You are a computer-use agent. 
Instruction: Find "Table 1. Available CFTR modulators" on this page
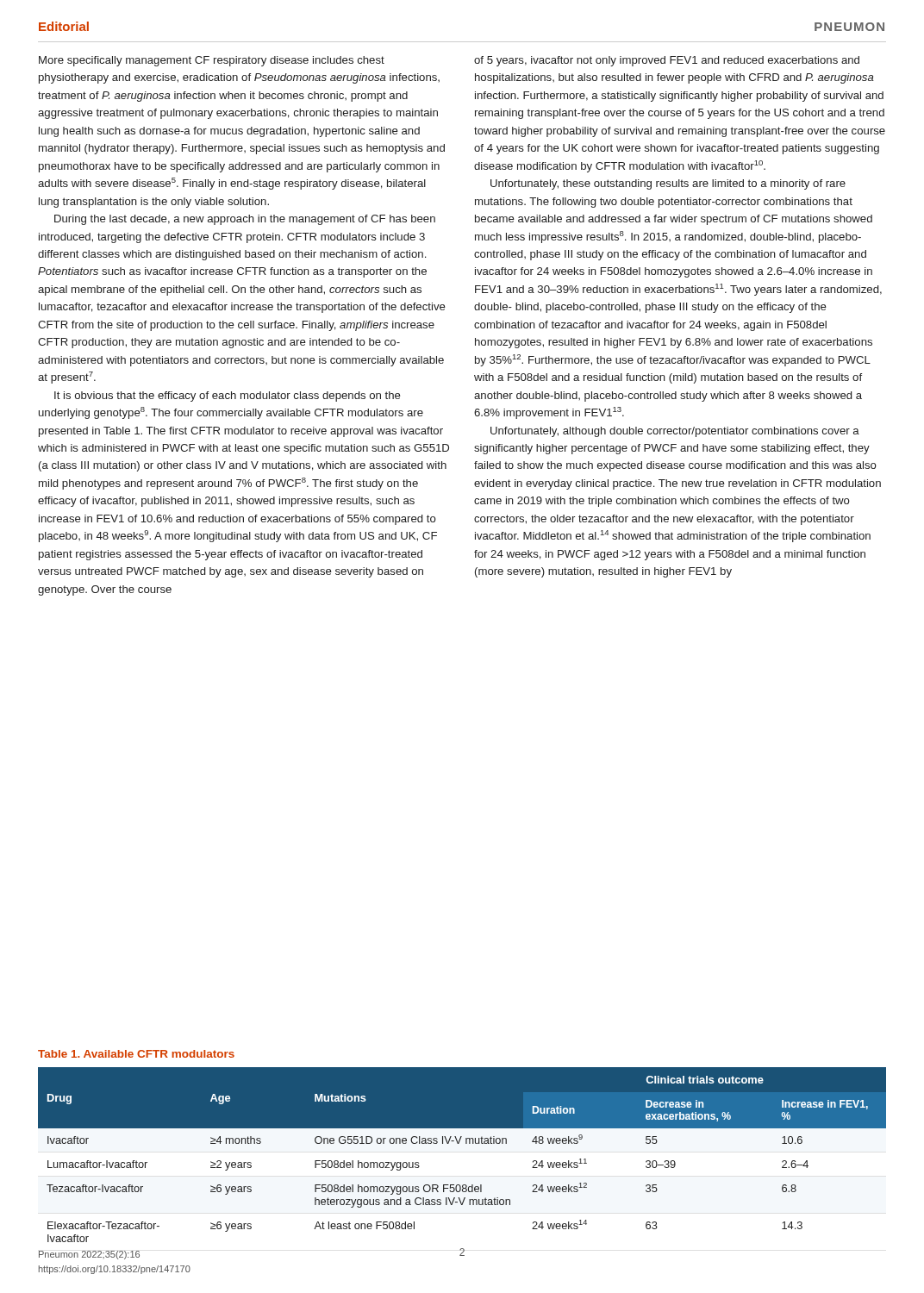point(136,1054)
